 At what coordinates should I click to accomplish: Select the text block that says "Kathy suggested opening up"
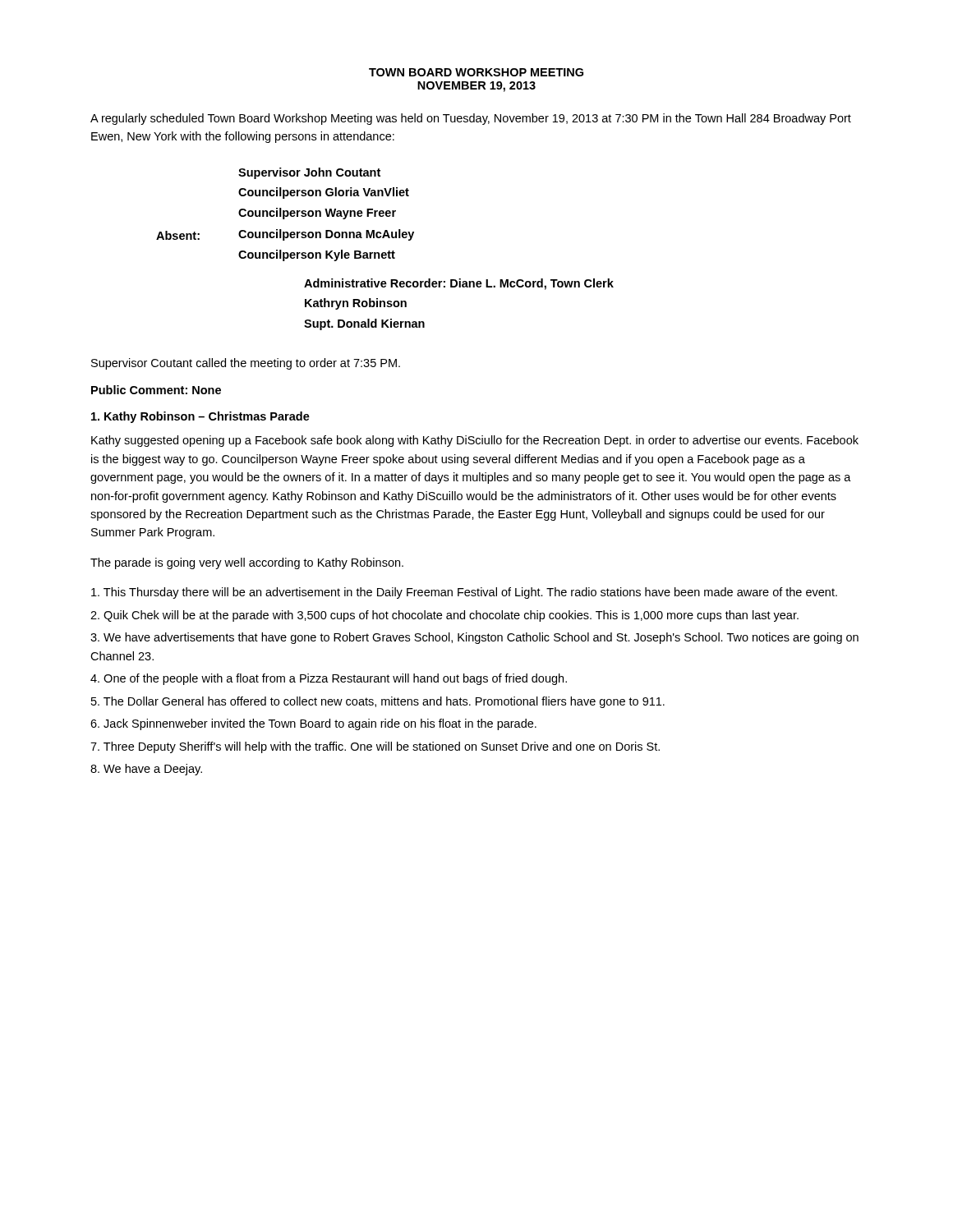[x=474, y=486]
